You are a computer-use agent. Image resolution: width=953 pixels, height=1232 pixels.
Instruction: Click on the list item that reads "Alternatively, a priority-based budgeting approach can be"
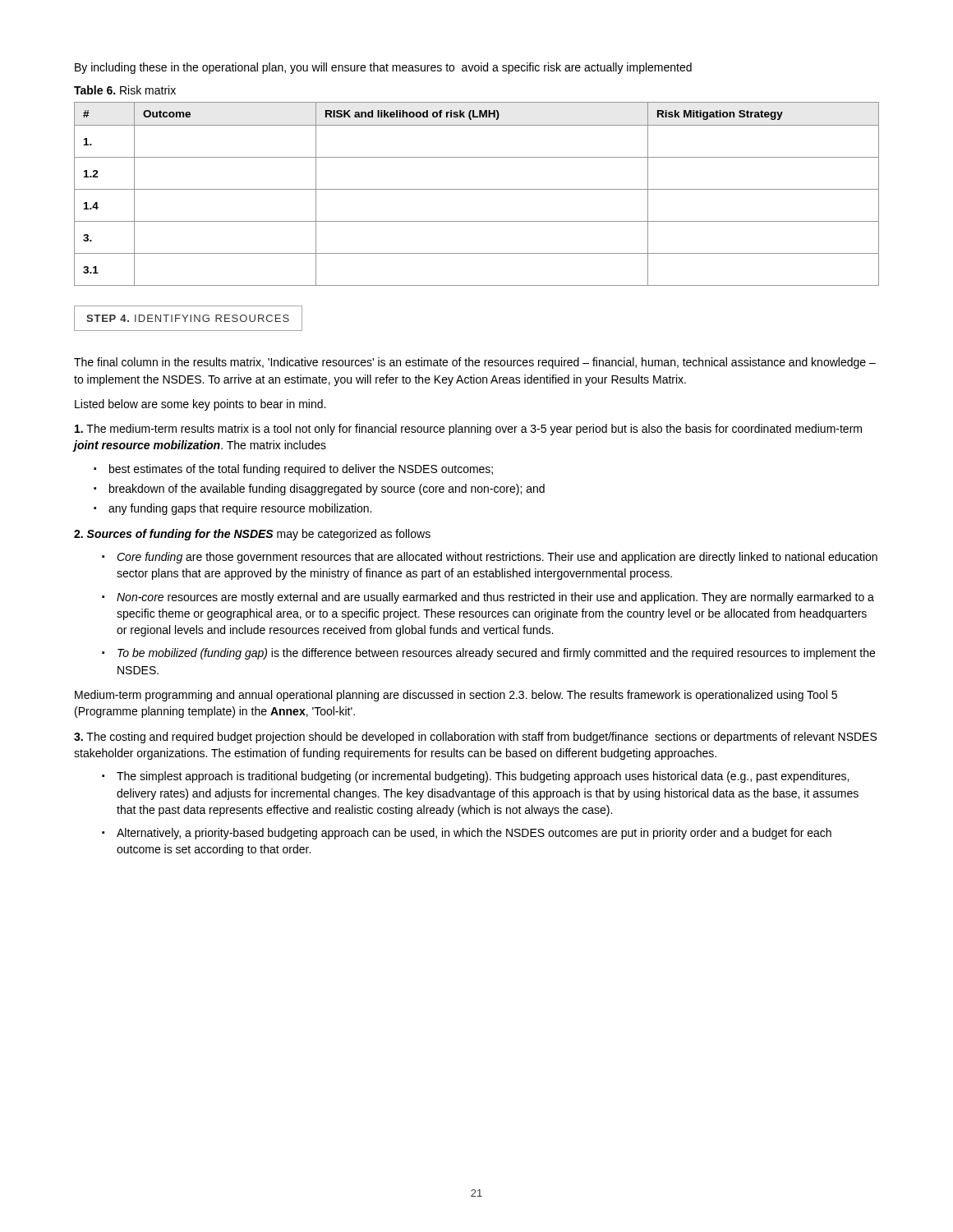click(x=474, y=841)
